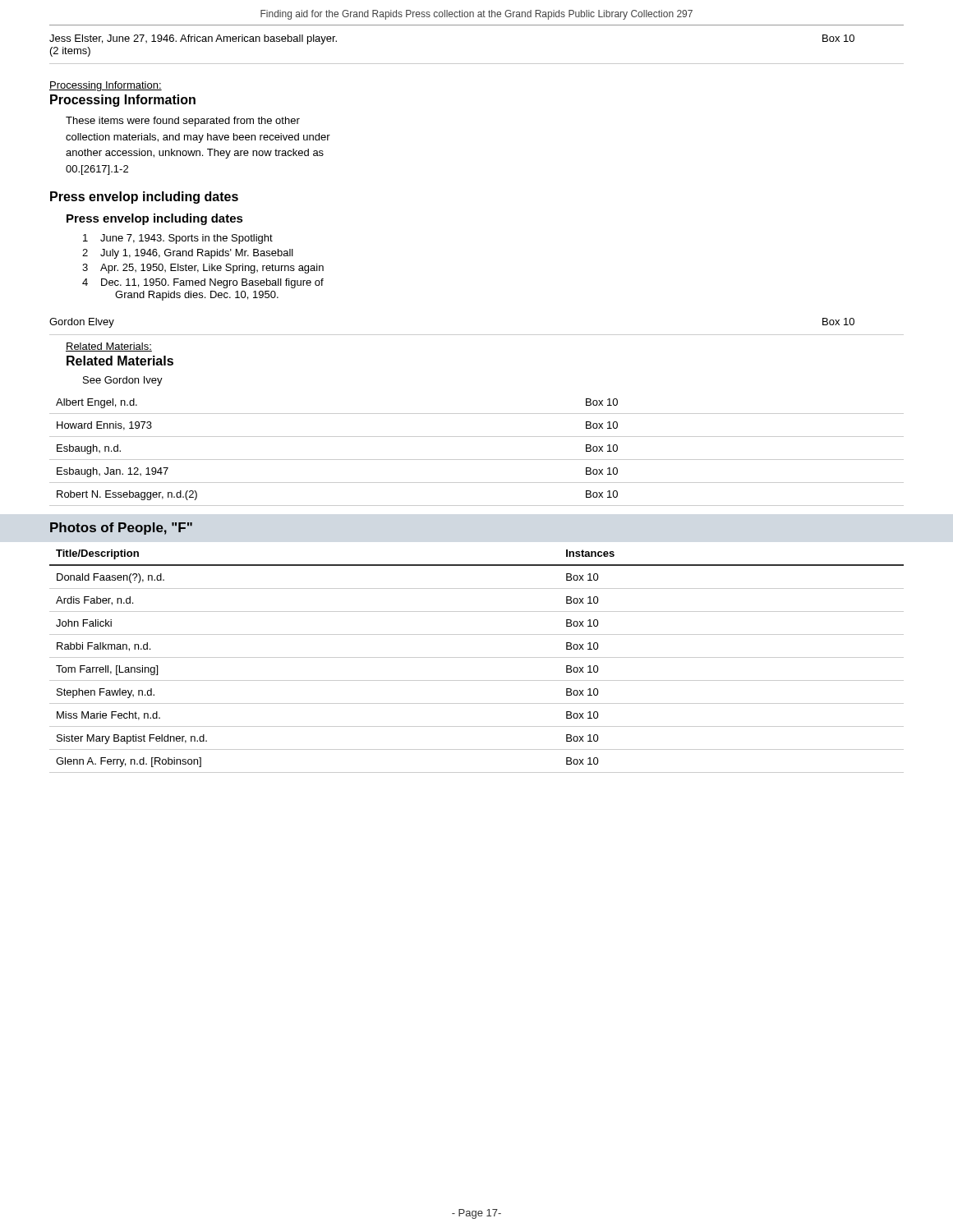This screenshot has height=1232, width=953.
Task: Click on the list item that reads "4 Dec. 11, 1950. Famed Negro"
Action: coord(203,288)
